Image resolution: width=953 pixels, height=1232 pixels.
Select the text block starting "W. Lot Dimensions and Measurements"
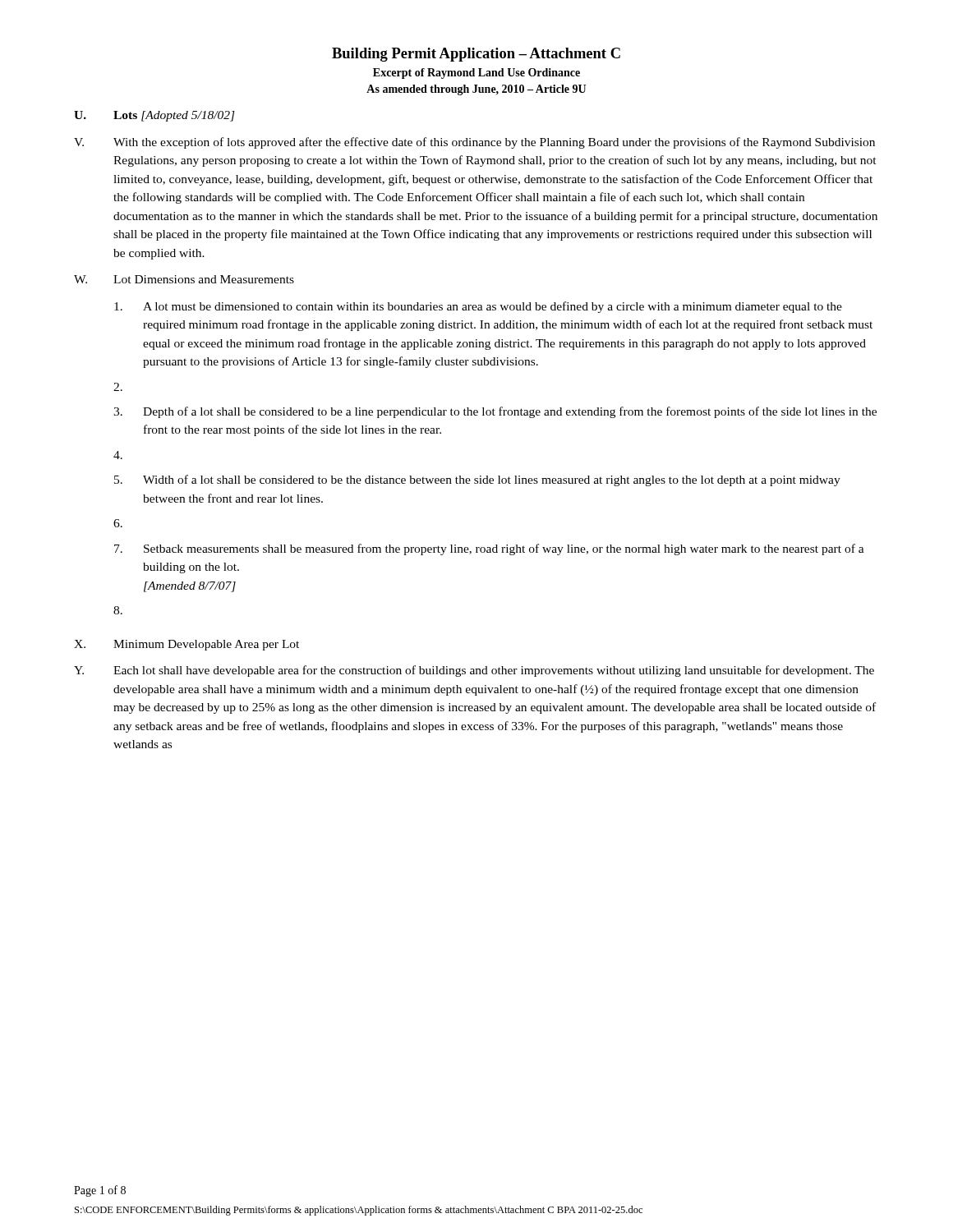click(184, 279)
